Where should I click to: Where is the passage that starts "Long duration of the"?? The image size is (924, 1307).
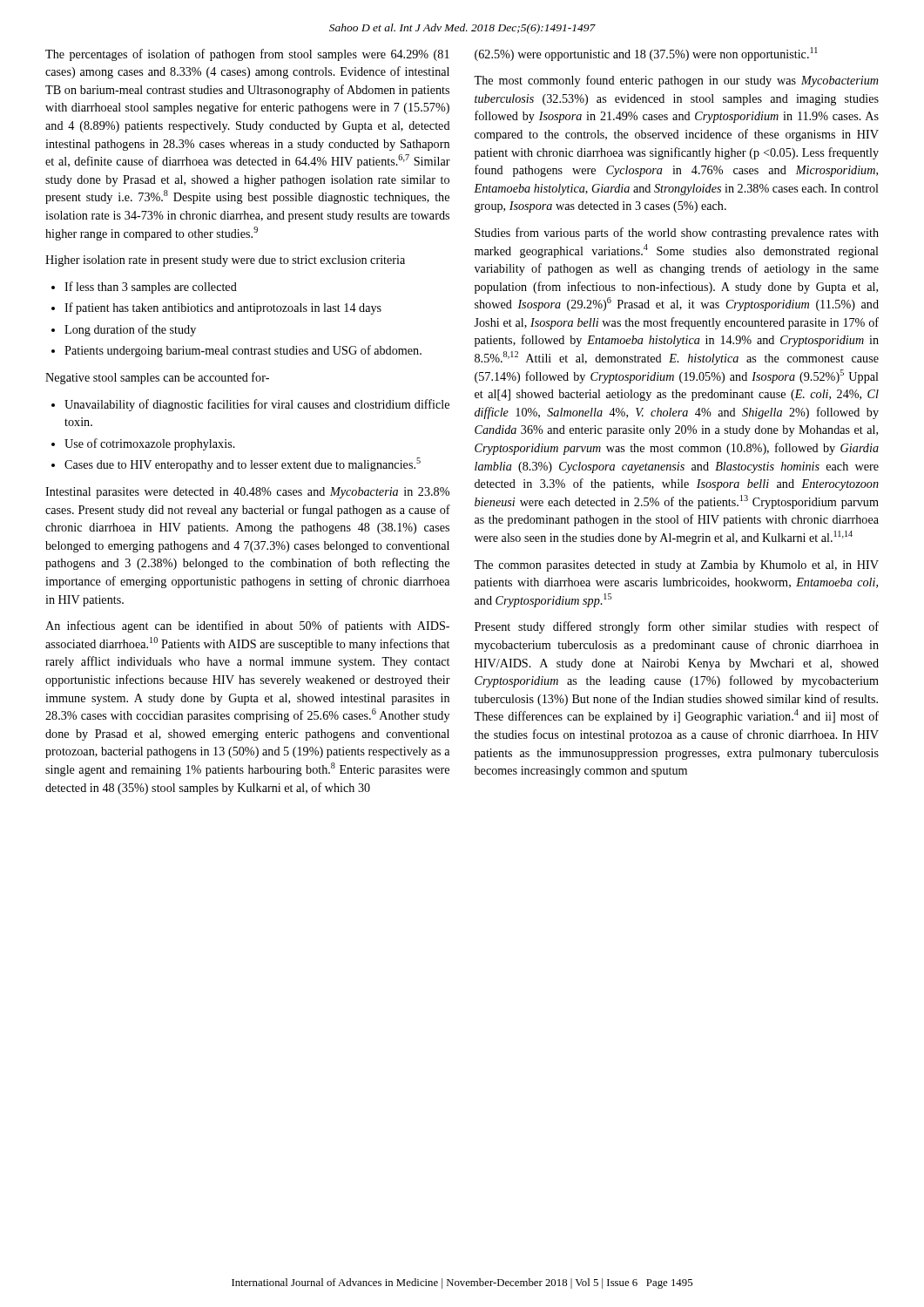tap(130, 329)
